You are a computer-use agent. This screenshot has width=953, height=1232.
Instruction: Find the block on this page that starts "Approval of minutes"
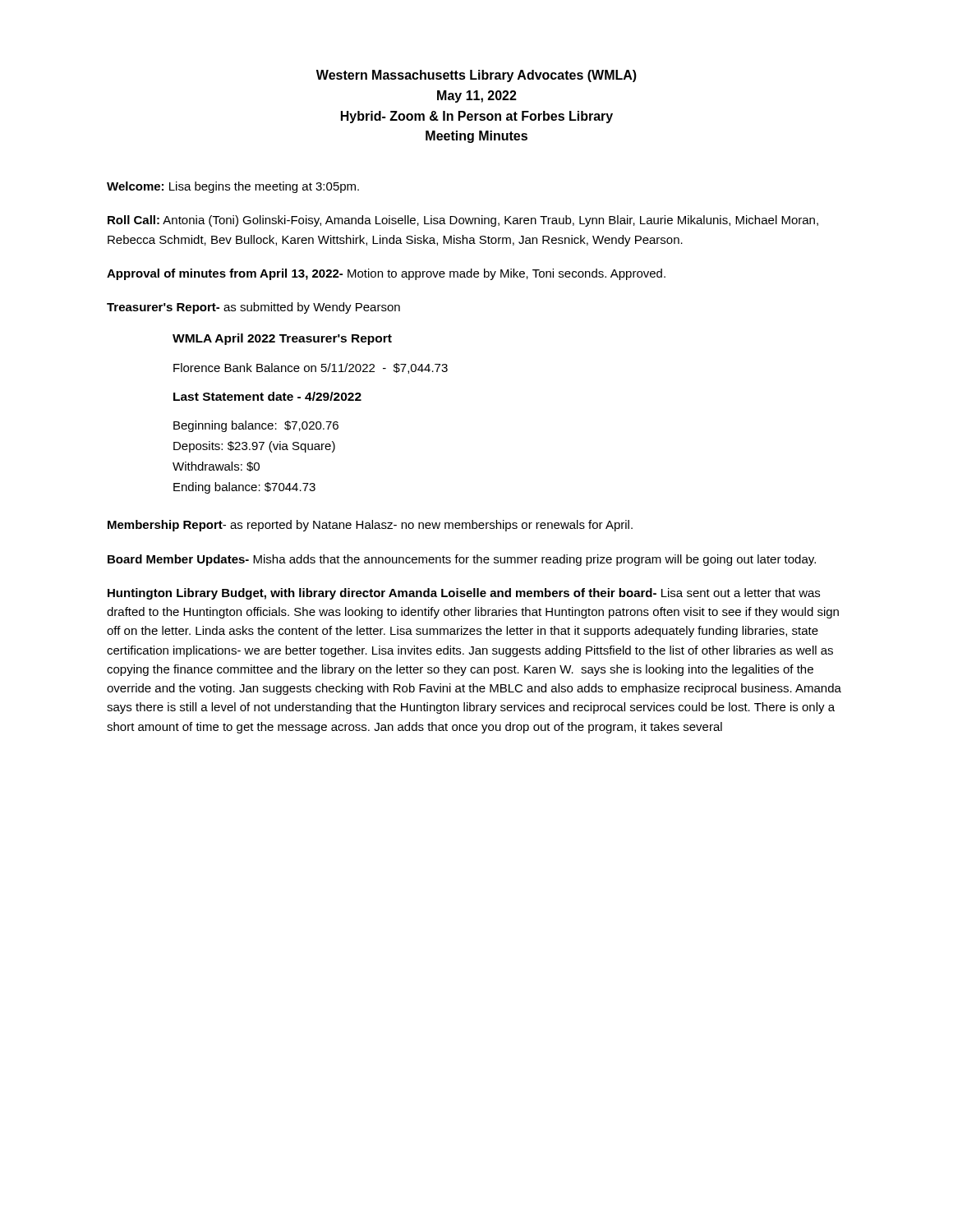pos(476,273)
